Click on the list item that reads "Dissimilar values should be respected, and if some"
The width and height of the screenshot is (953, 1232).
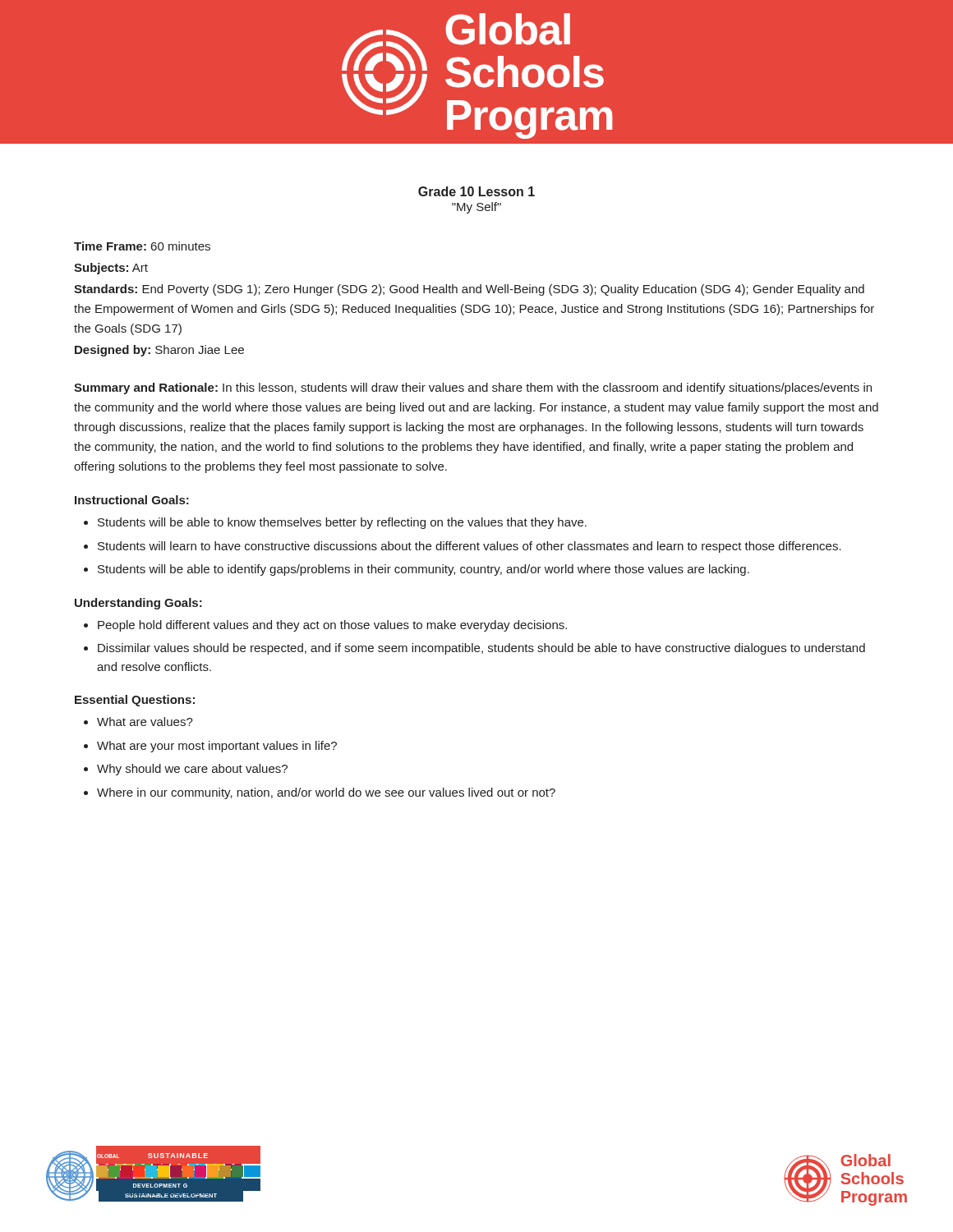481,657
